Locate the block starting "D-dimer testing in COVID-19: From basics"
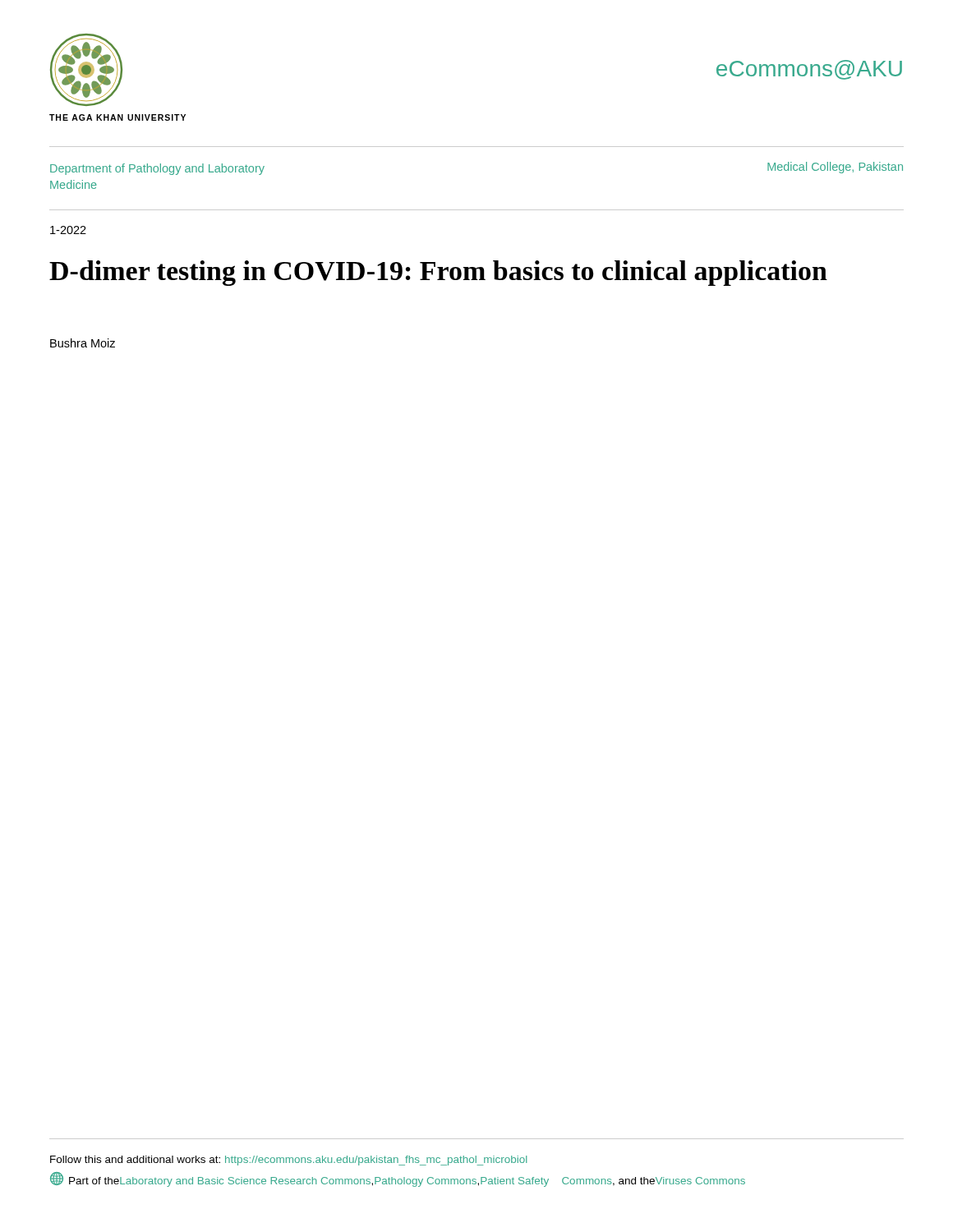The width and height of the screenshot is (953, 1232). pyautogui.click(x=438, y=271)
